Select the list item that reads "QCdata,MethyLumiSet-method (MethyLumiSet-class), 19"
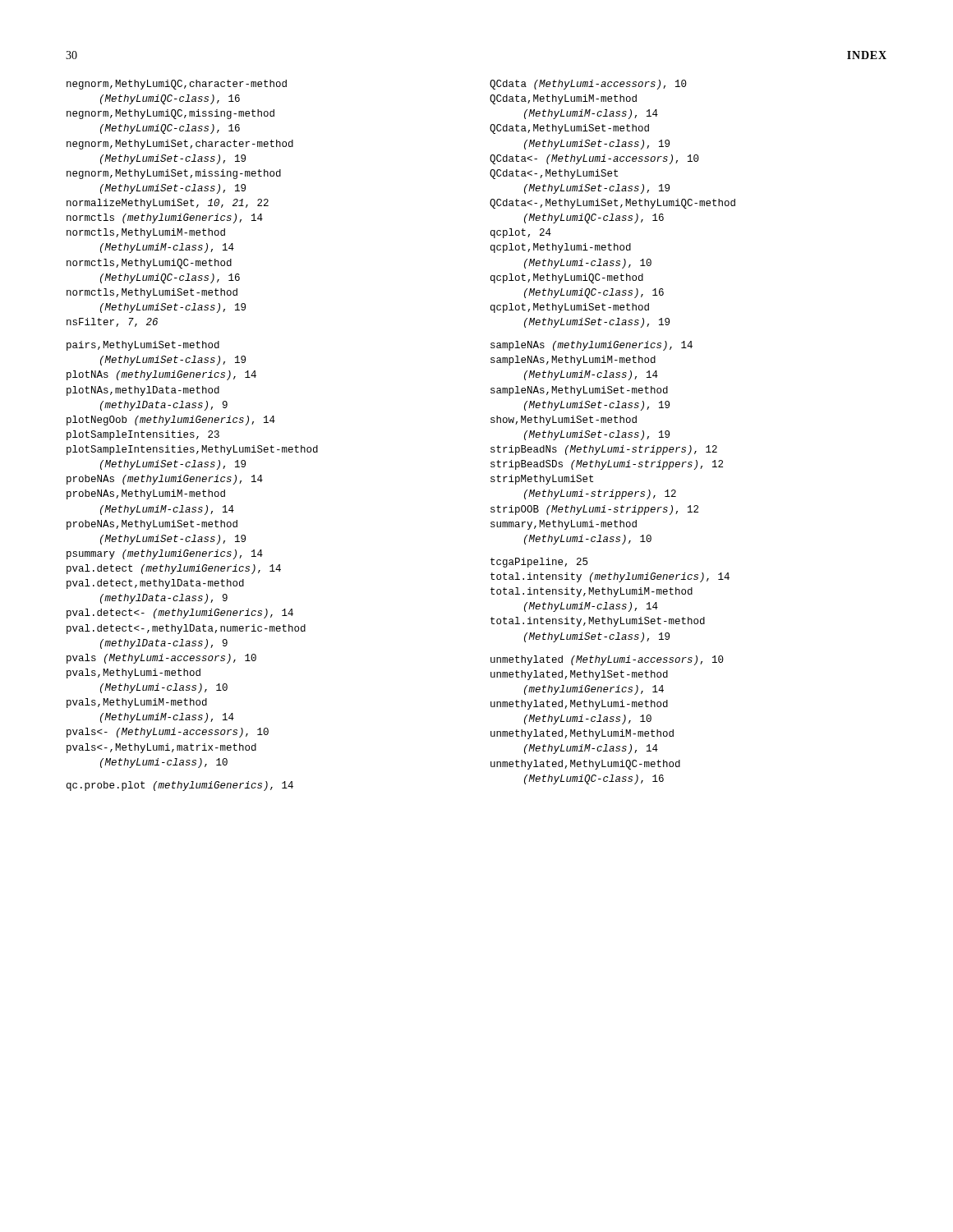The height and width of the screenshot is (1232, 953). [569, 129]
